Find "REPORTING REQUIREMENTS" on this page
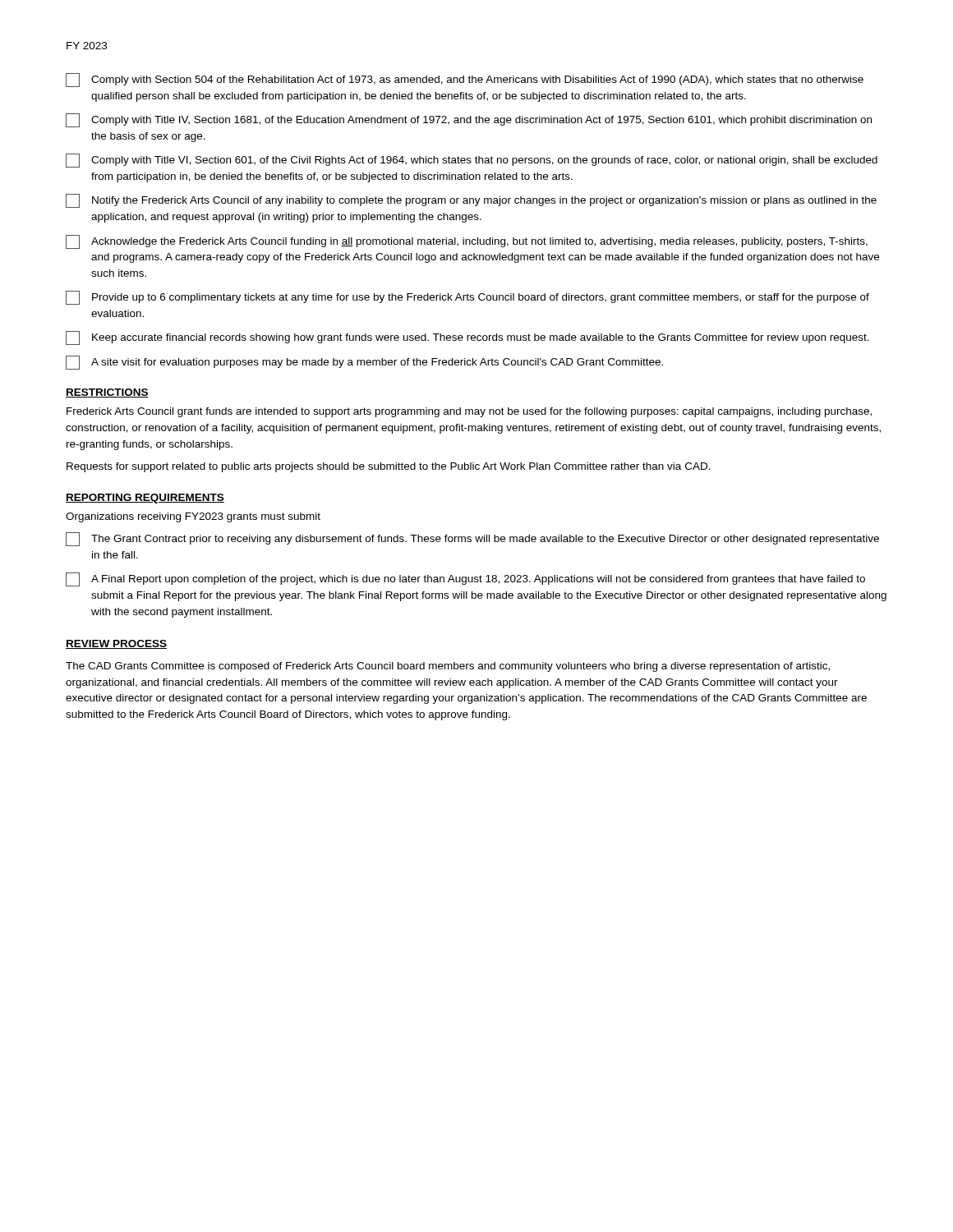This screenshot has height=1232, width=953. (x=145, y=497)
